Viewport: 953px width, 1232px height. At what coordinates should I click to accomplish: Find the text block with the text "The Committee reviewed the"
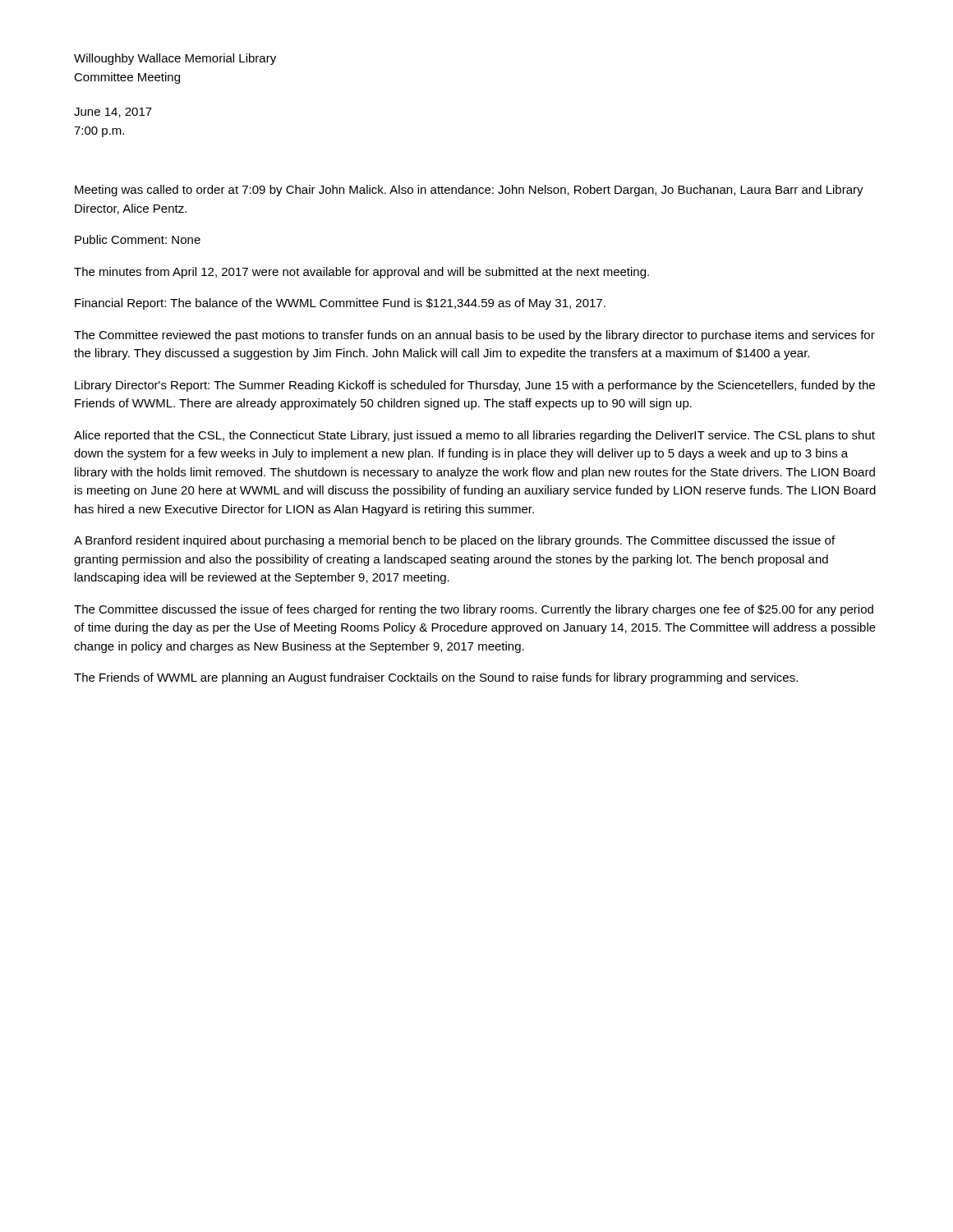click(474, 344)
